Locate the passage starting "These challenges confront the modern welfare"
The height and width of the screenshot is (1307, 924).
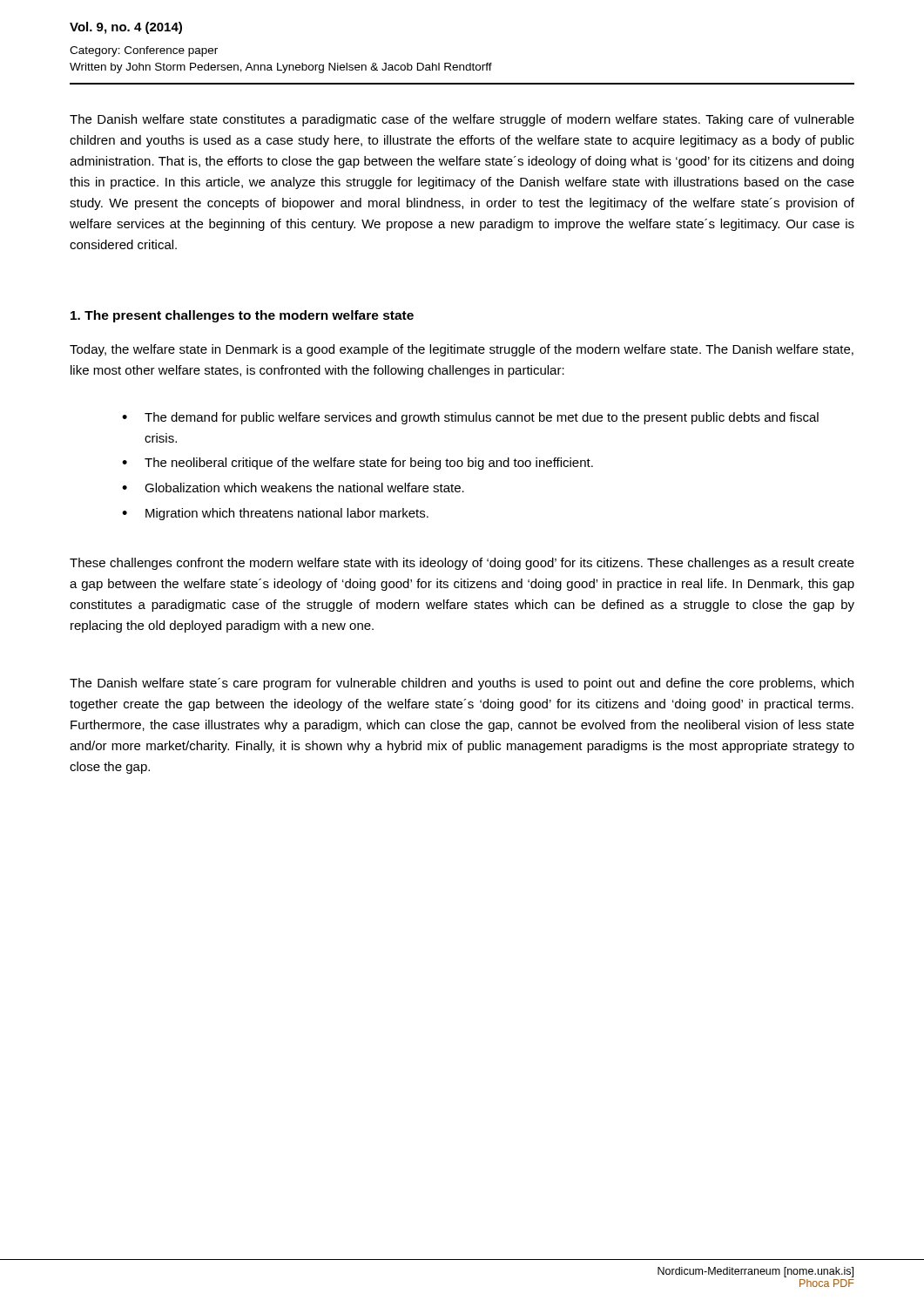(x=462, y=594)
